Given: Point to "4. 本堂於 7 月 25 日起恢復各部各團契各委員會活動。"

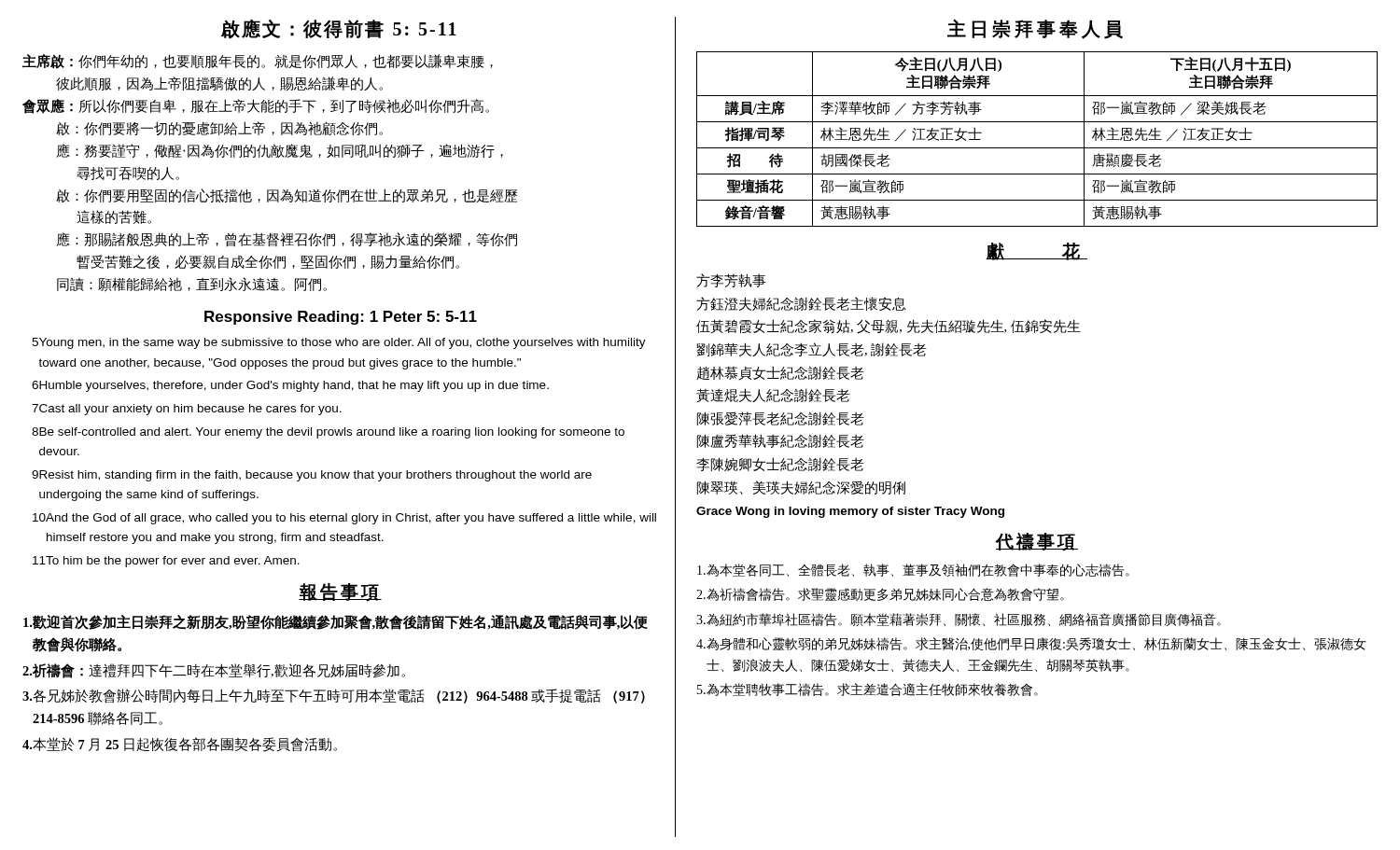Looking at the screenshot, I should (184, 746).
